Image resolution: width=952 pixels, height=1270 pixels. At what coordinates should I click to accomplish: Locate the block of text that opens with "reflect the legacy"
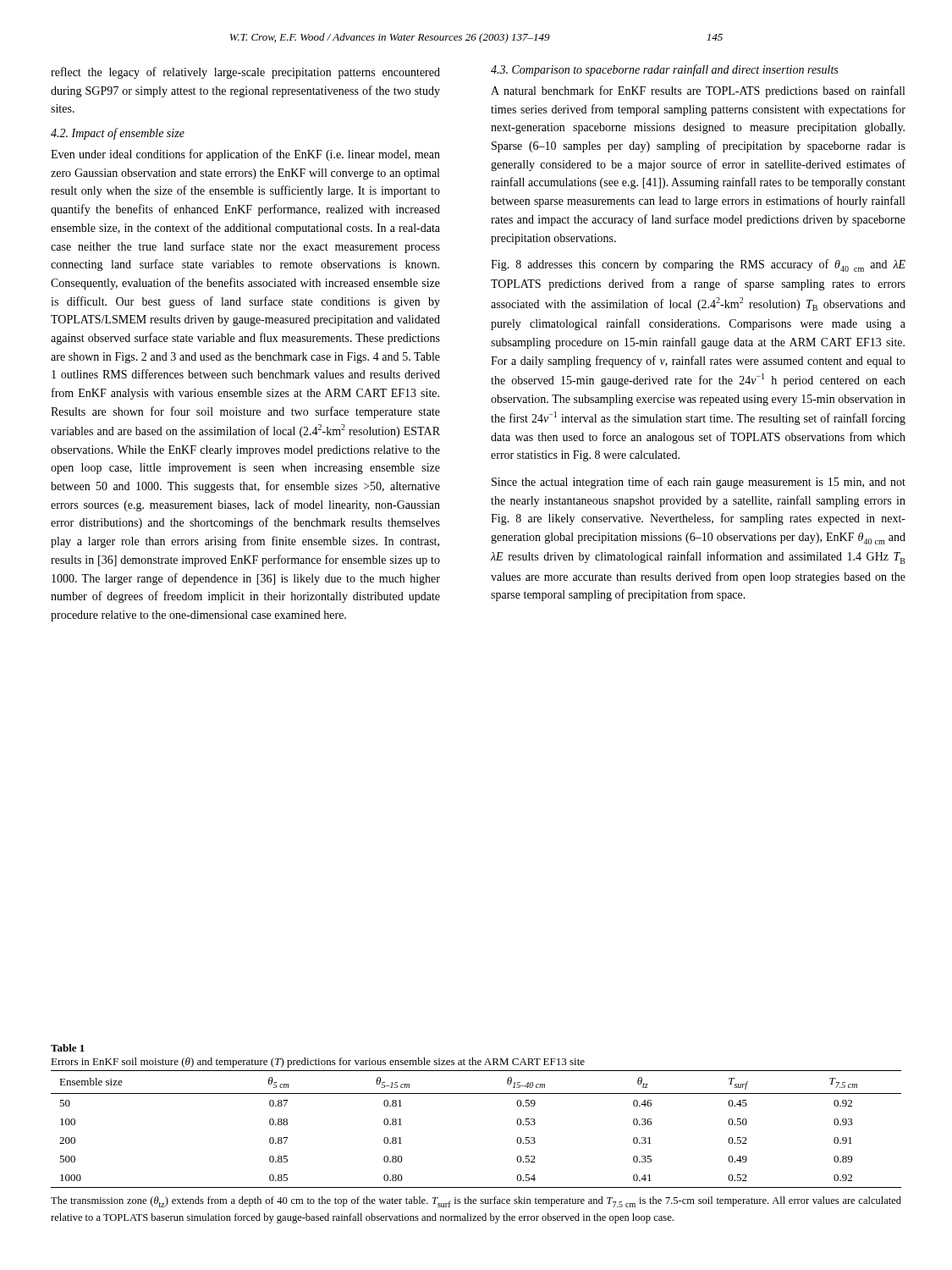(x=245, y=91)
